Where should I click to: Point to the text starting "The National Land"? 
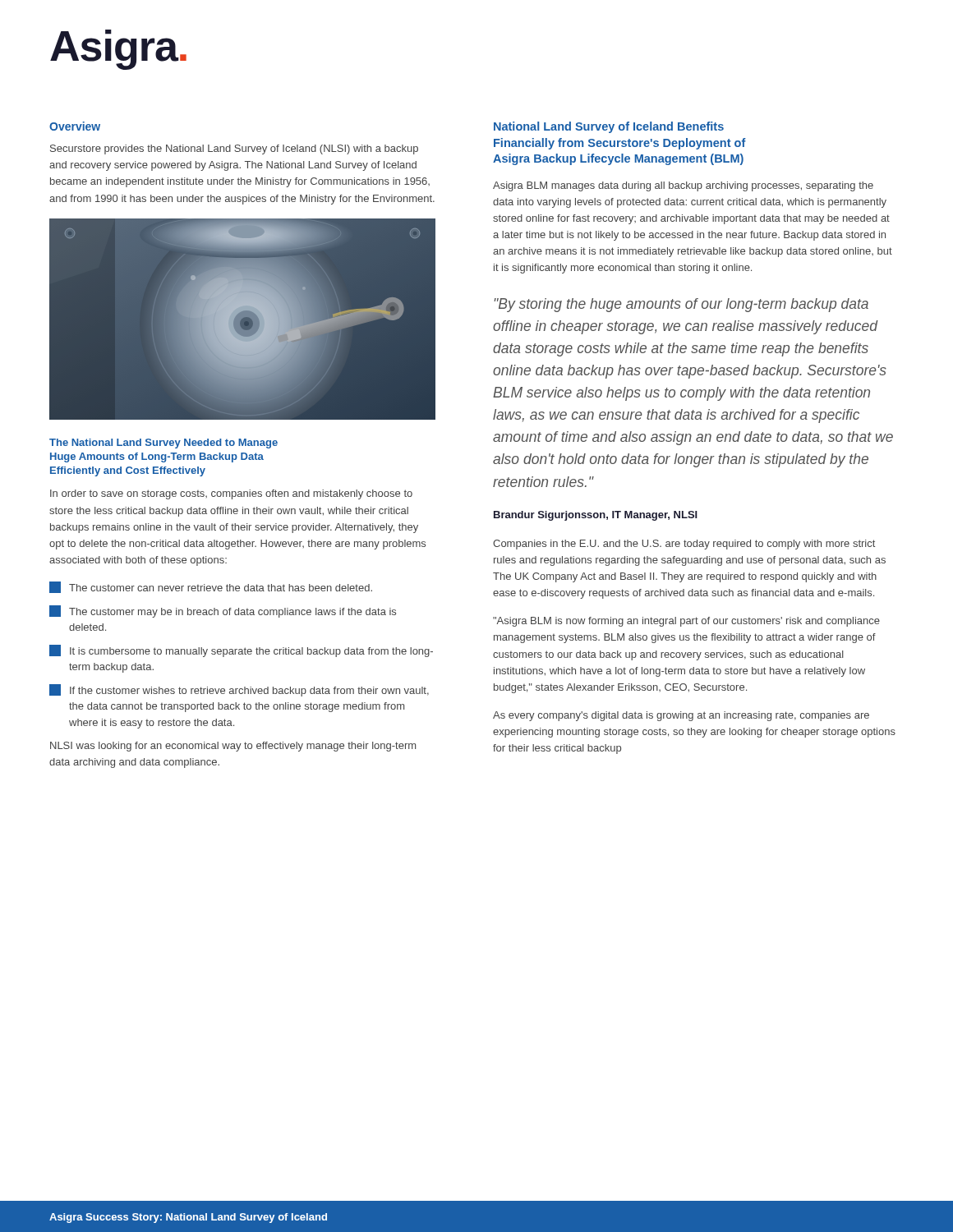164,456
